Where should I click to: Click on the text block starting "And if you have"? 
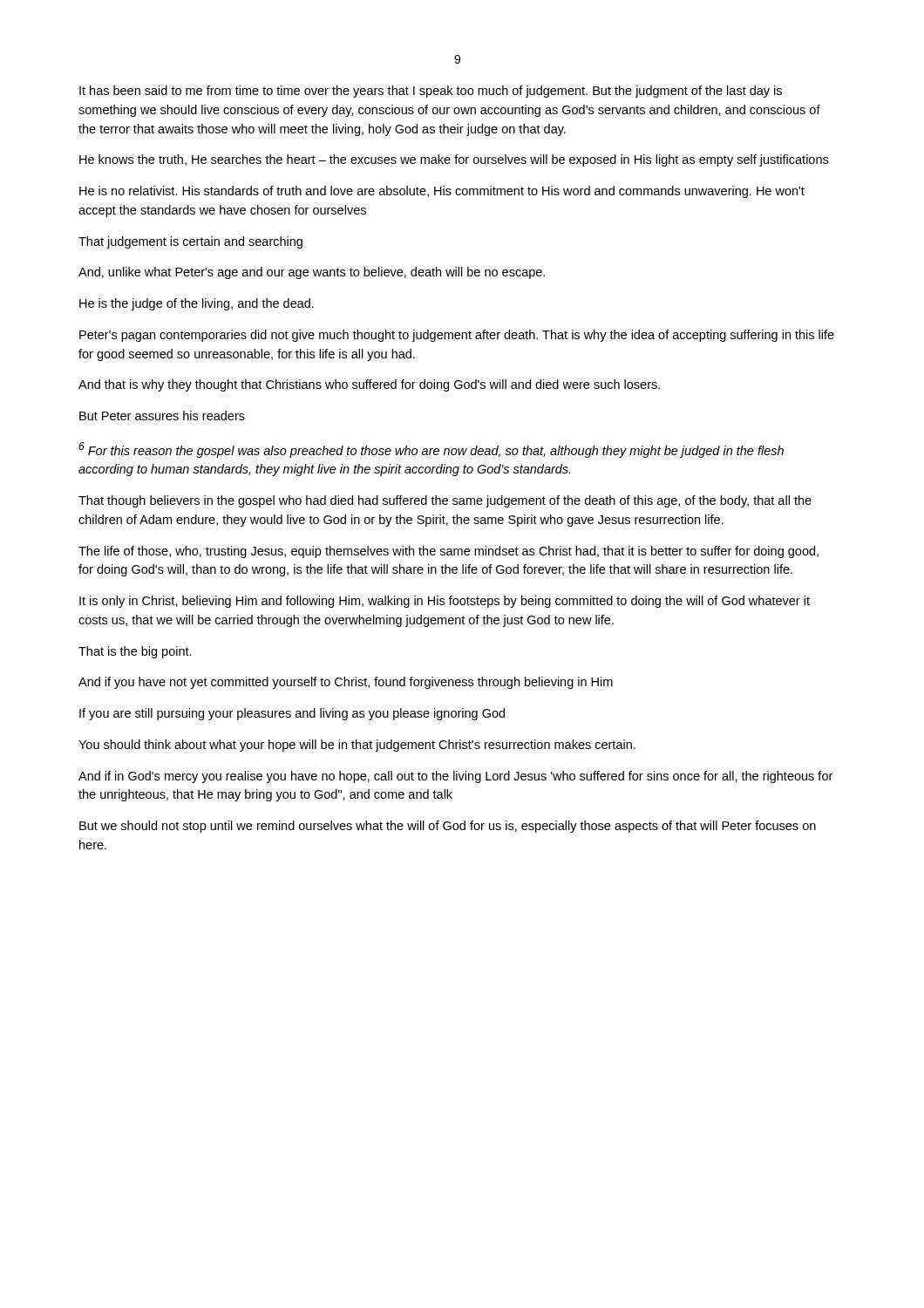click(x=458, y=683)
